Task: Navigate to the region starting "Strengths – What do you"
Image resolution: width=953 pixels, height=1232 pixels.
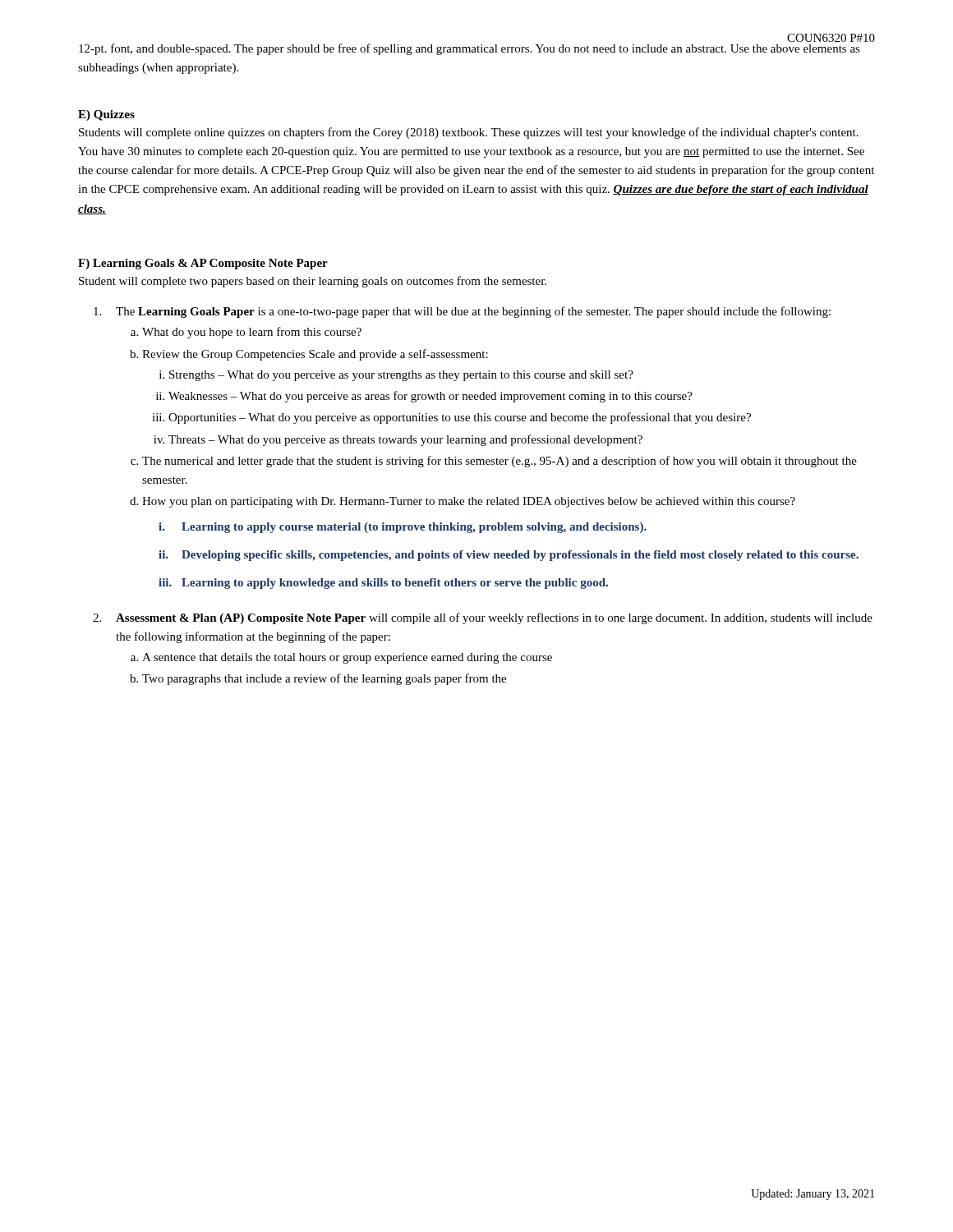Action: 401,374
